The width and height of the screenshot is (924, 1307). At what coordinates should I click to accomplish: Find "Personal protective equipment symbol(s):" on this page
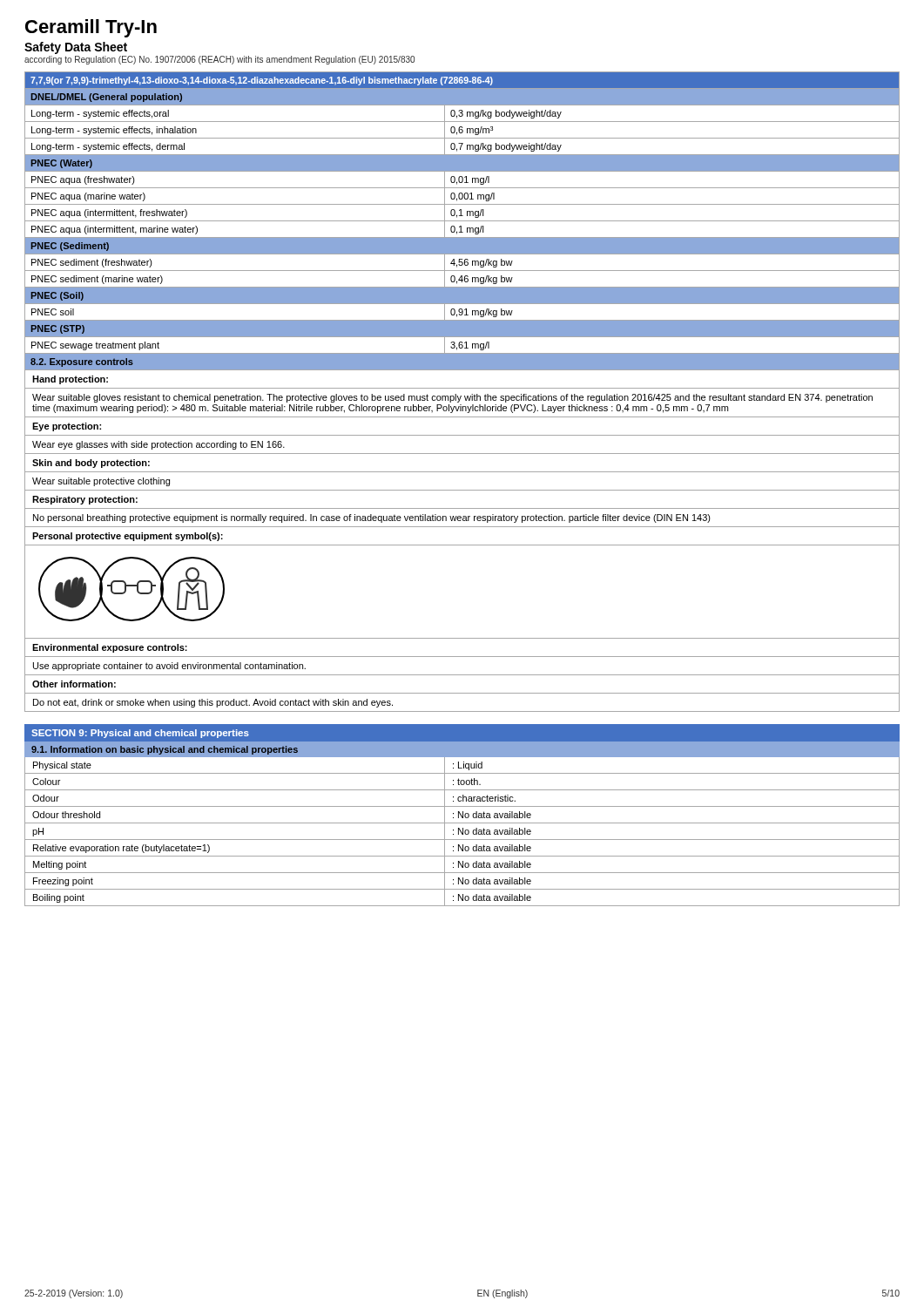[x=128, y=536]
